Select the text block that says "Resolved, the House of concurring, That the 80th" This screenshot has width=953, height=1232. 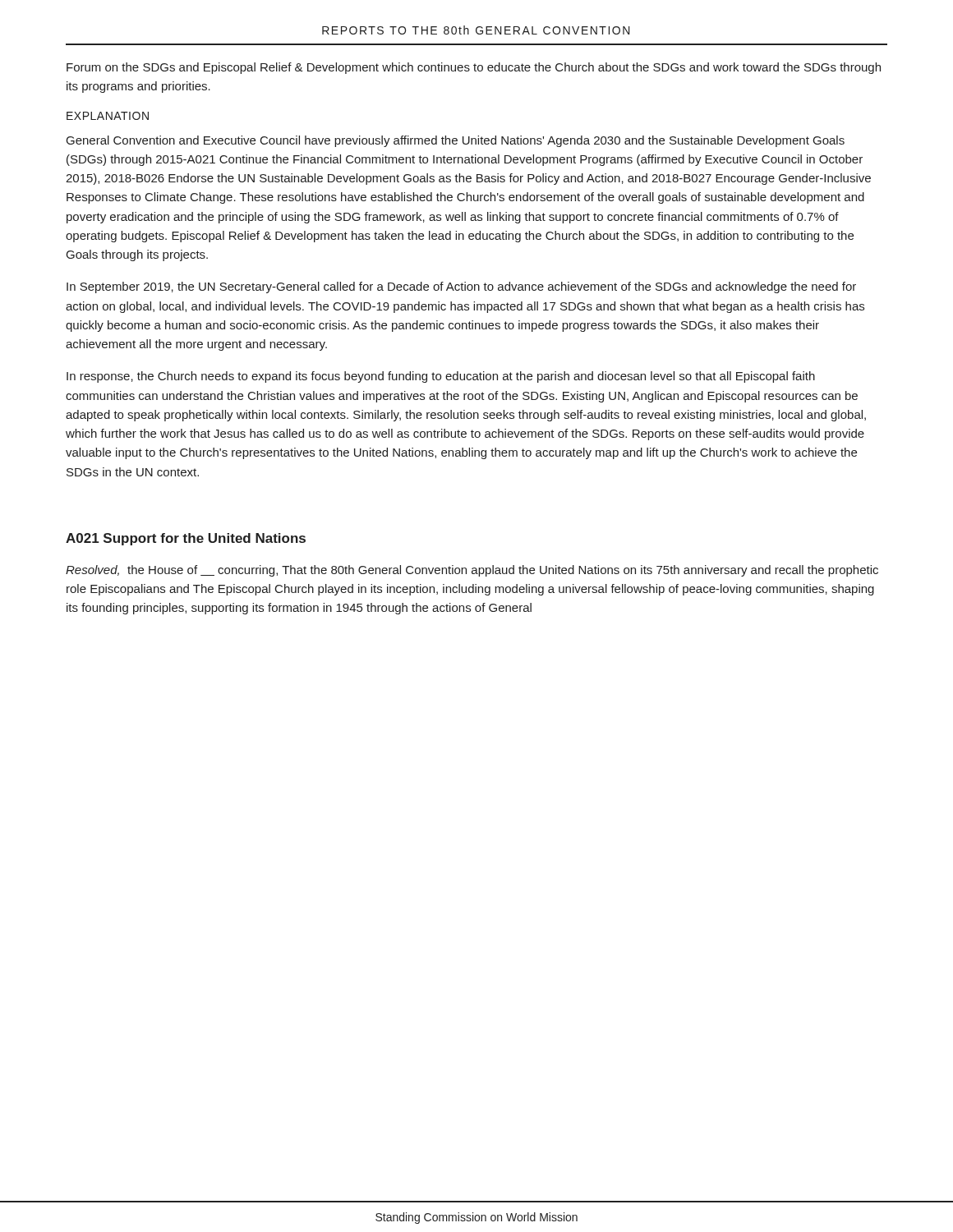point(472,588)
